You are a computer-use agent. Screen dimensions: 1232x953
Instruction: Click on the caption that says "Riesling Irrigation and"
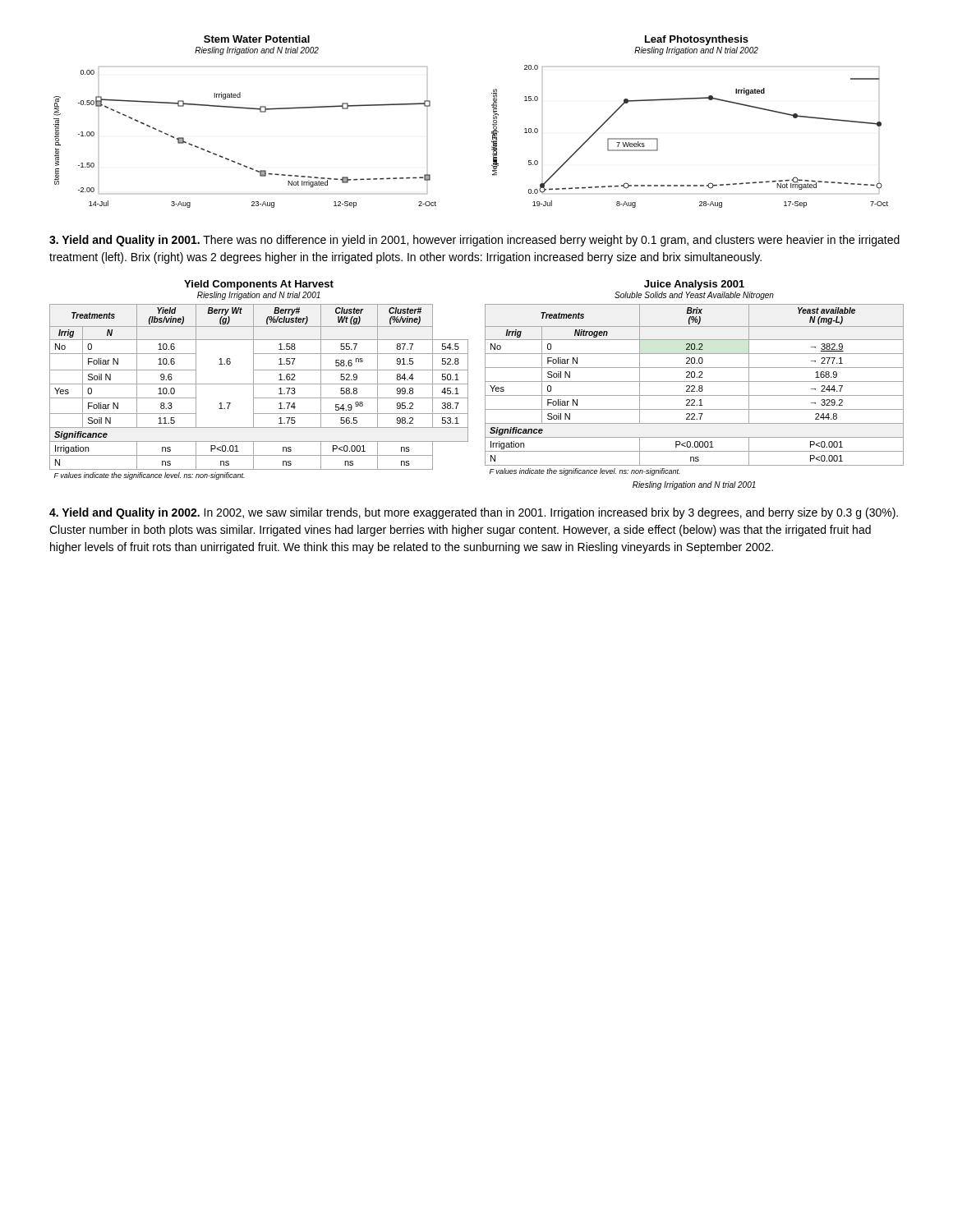(x=694, y=485)
